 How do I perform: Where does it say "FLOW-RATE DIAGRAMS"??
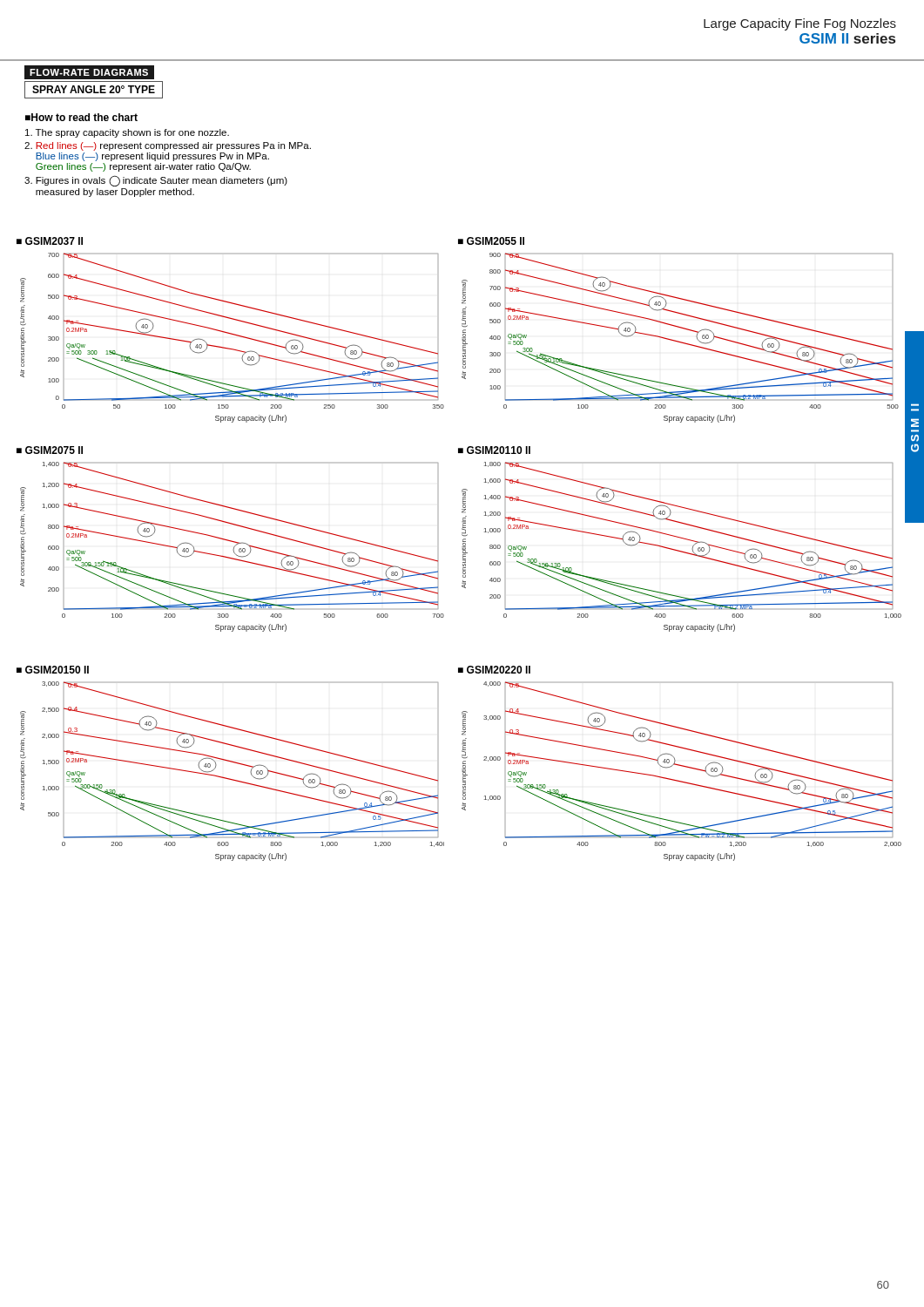point(89,72)
